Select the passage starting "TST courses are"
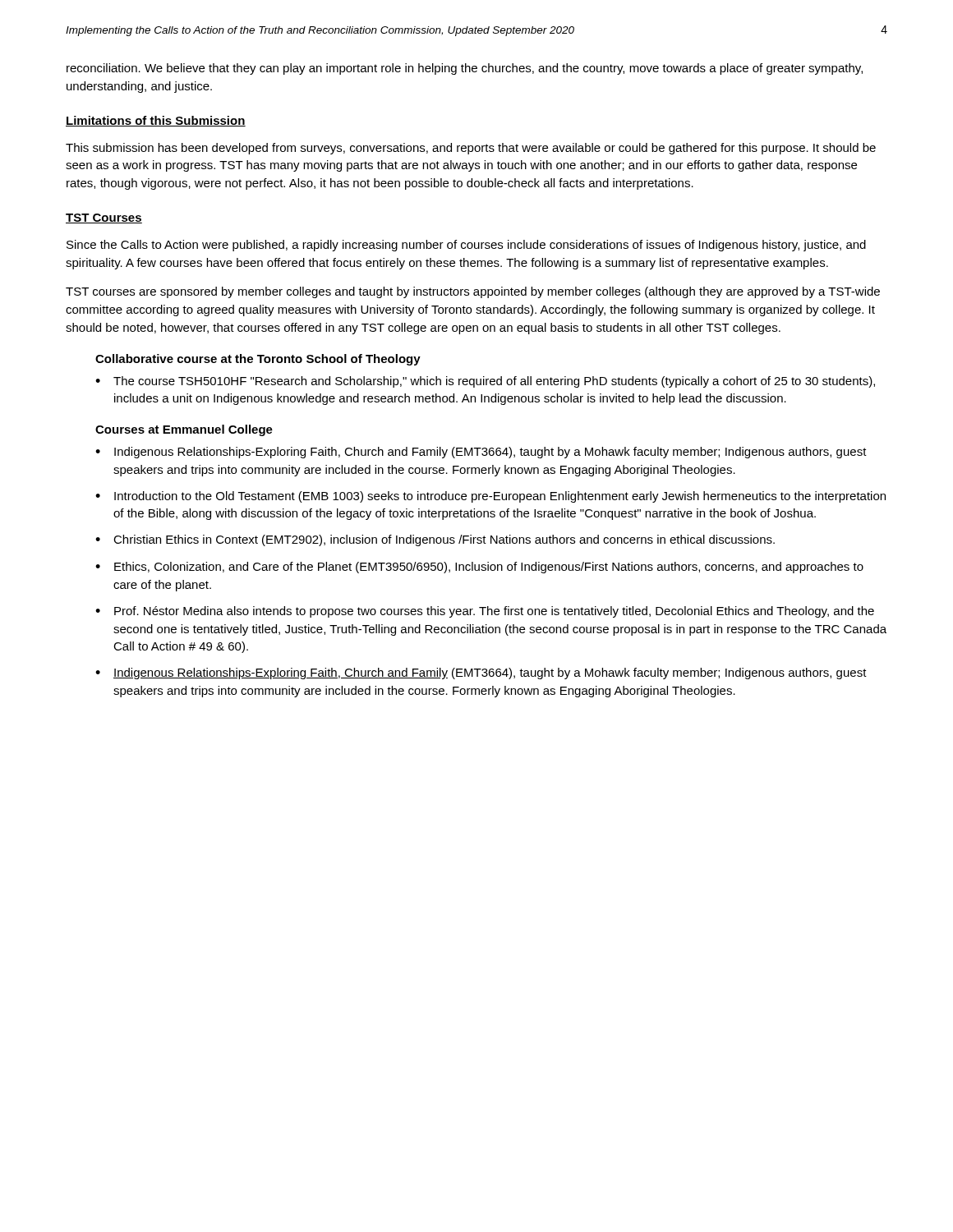953x1232 pixels. [473, 309]
